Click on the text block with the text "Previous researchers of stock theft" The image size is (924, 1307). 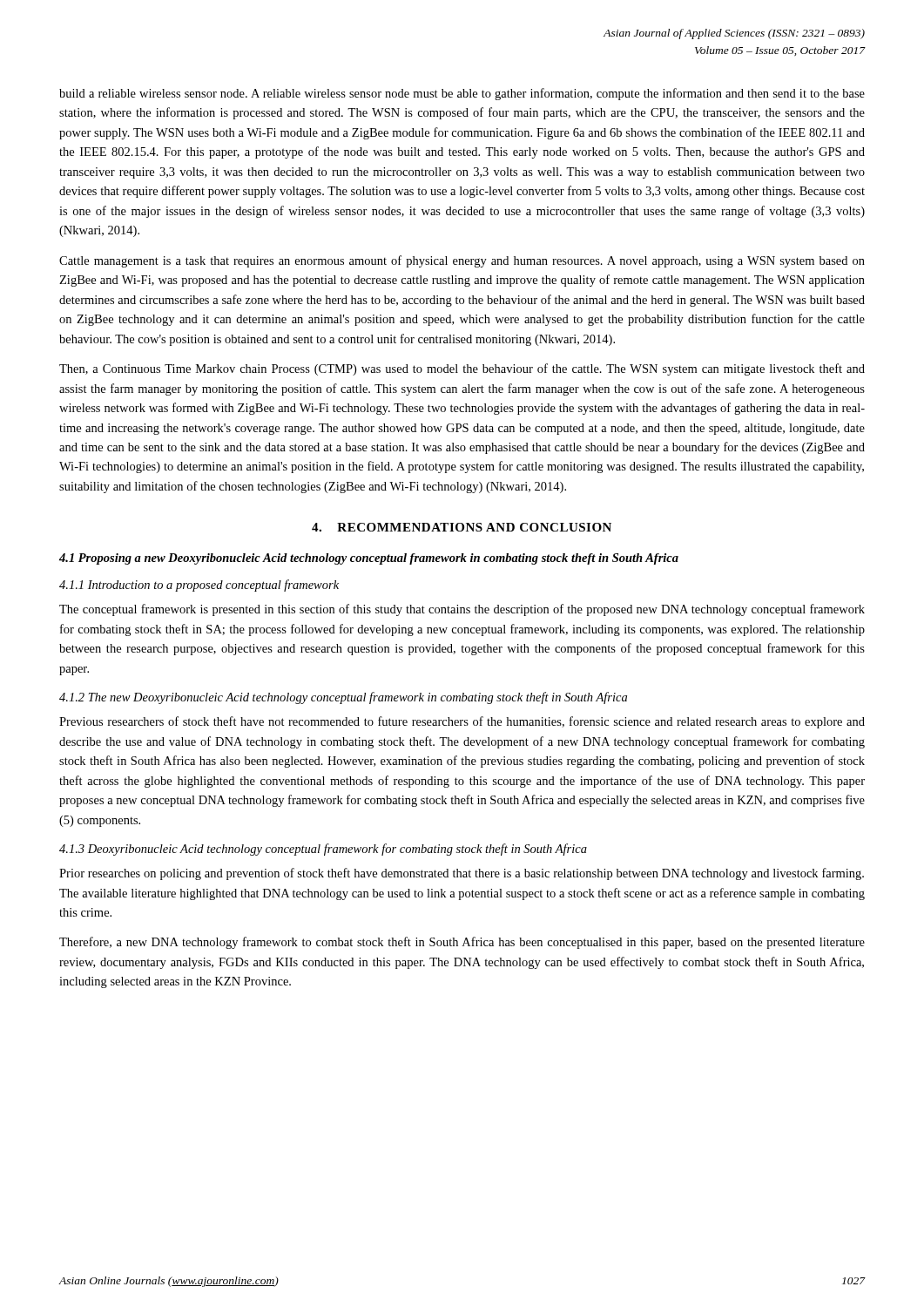coord(462,771)
